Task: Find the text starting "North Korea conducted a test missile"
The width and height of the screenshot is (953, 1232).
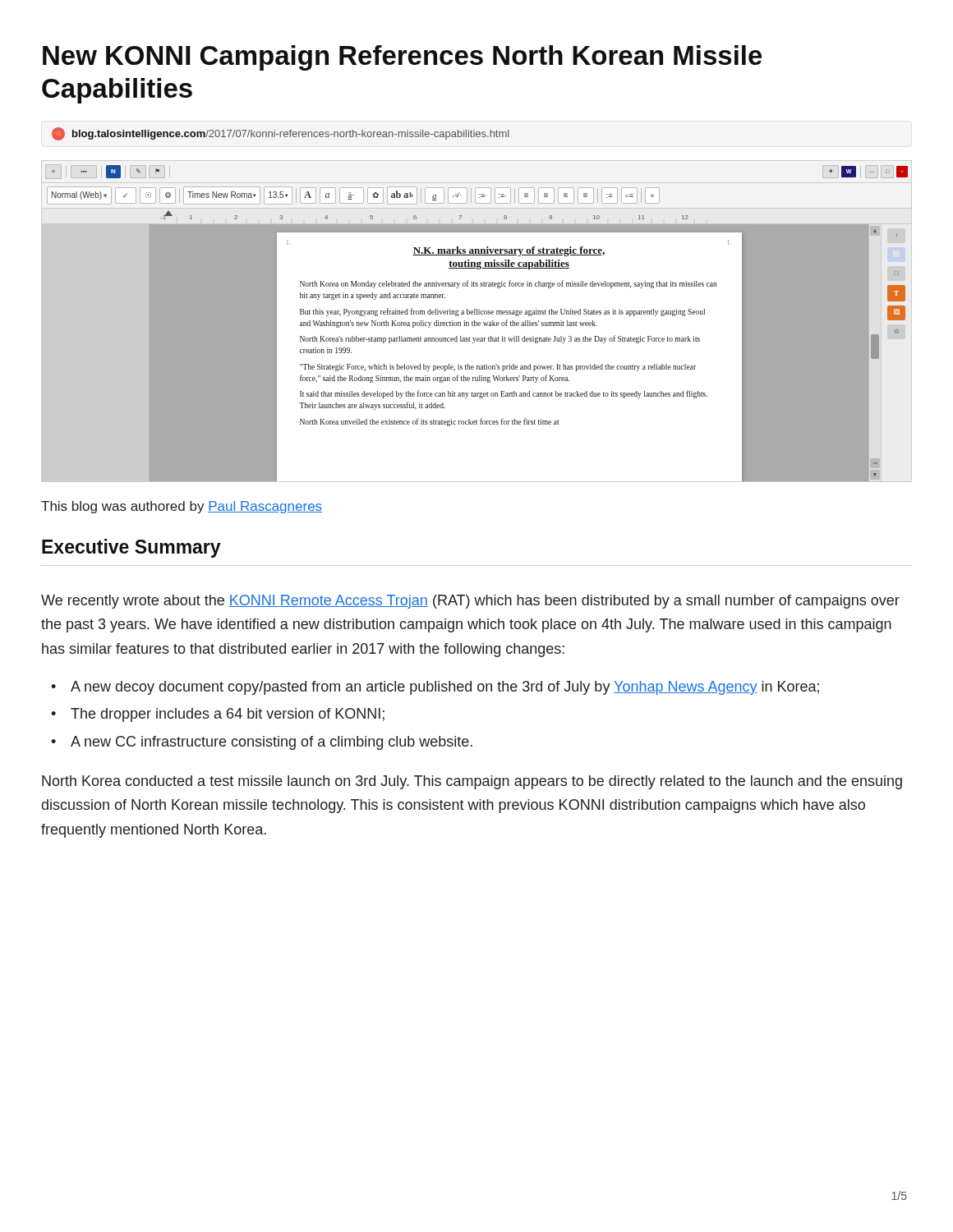Action: point(472,805)
